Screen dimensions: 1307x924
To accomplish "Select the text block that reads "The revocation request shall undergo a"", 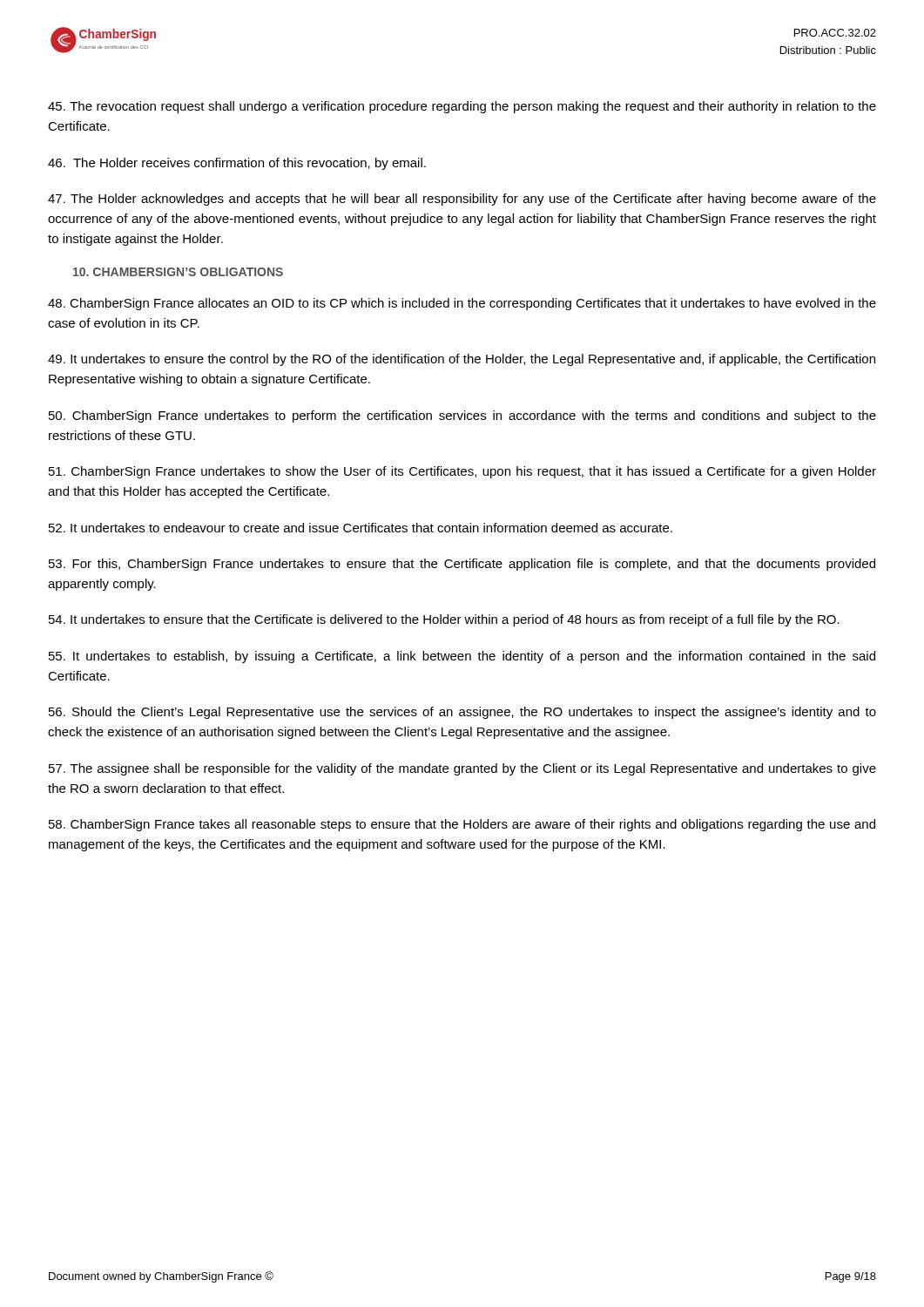I will (x=462, y=116).
